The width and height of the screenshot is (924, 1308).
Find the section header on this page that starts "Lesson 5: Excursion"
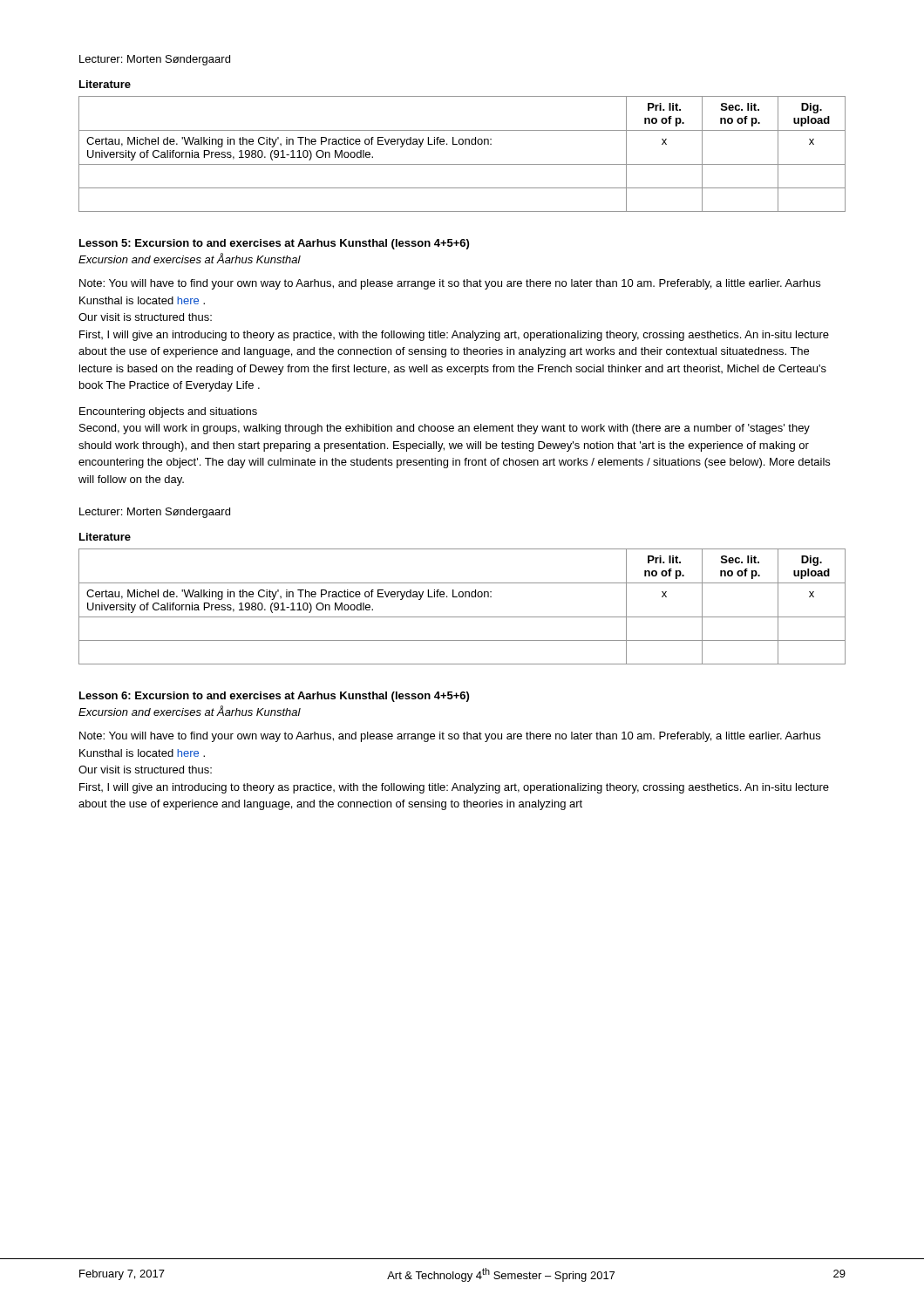274,243
